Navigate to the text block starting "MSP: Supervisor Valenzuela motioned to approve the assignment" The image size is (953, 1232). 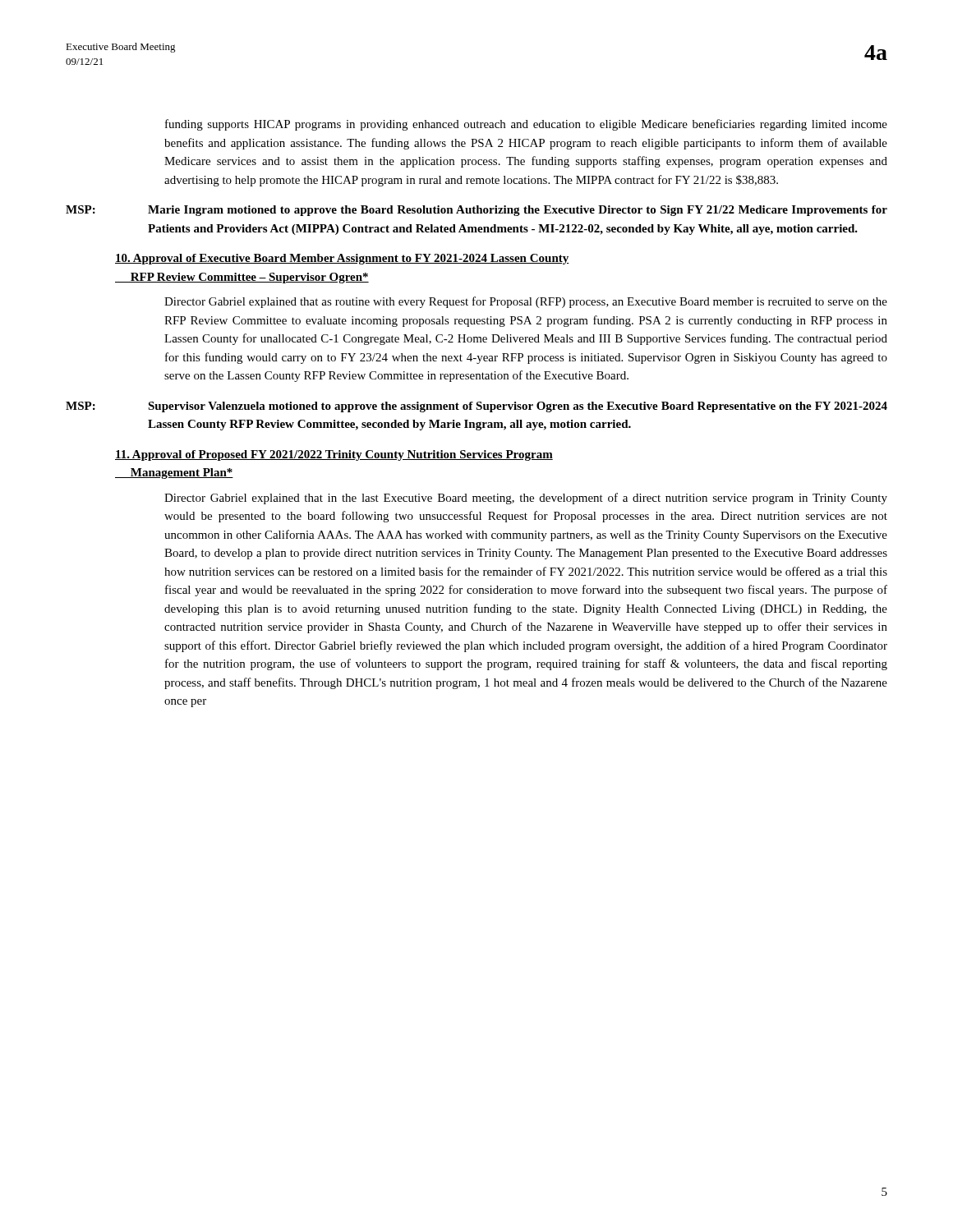tap(476, 415)
